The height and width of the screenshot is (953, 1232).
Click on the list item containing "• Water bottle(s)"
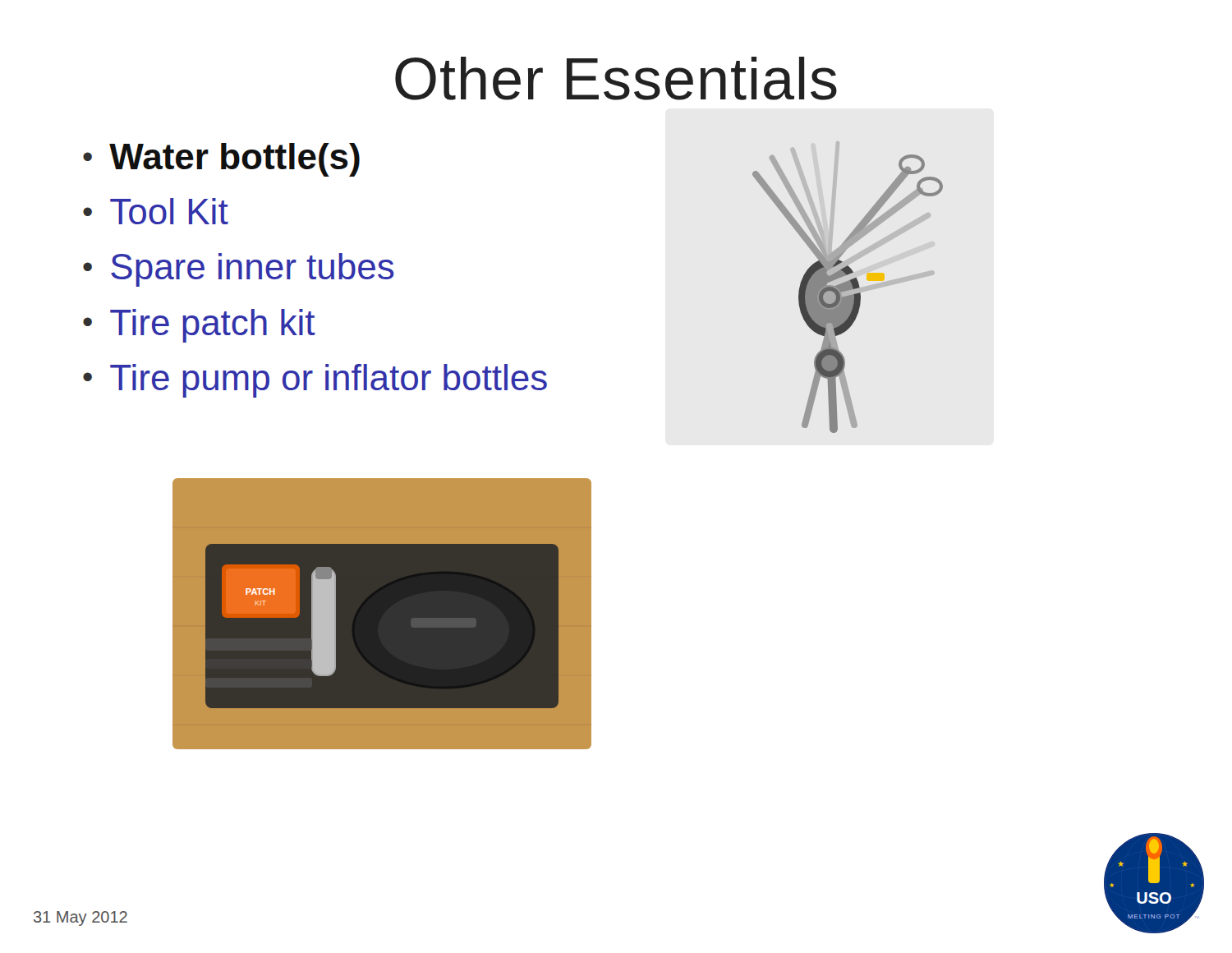(x=222, y=157)
